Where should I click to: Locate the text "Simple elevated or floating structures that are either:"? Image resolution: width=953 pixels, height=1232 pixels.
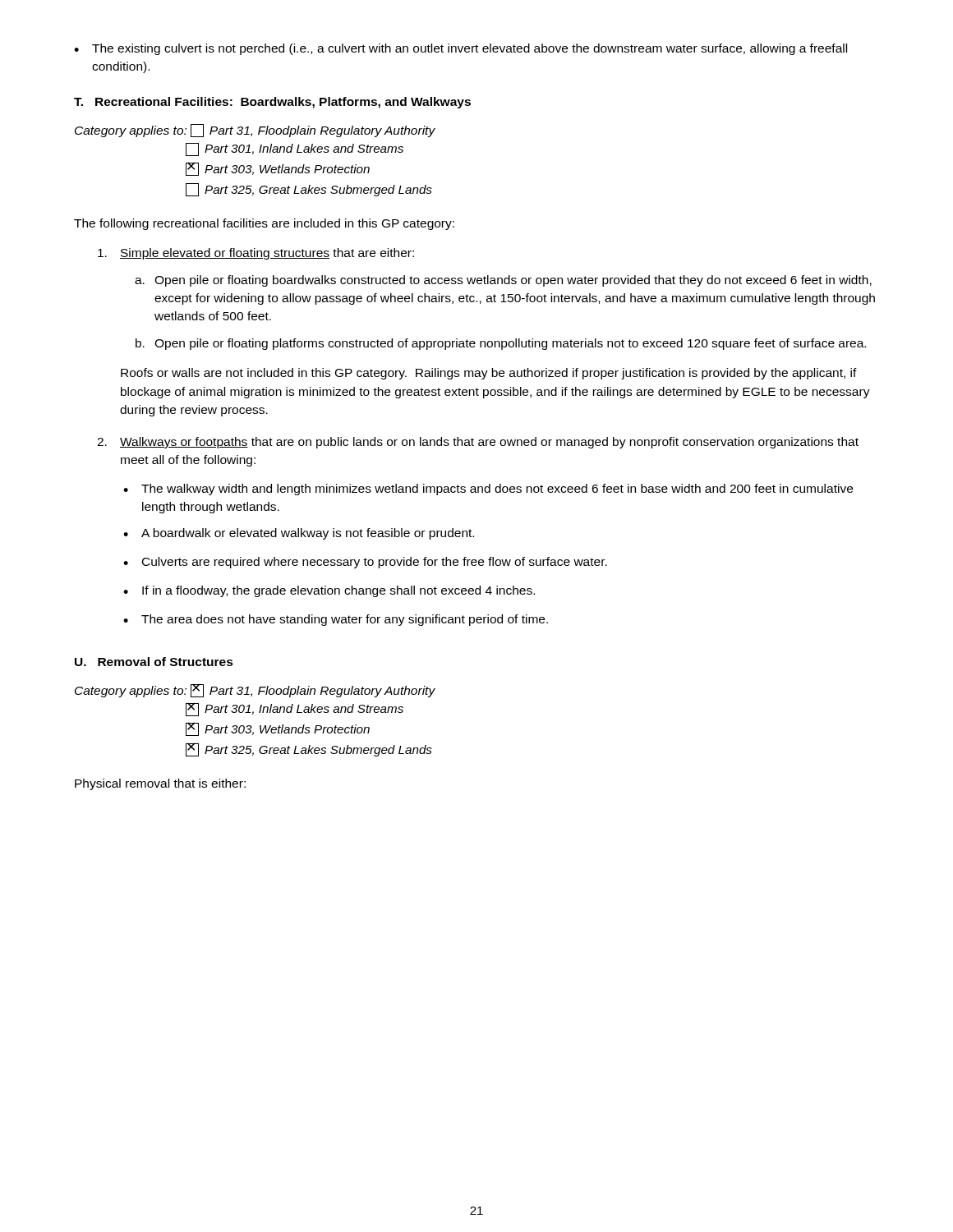coord(256,253)
